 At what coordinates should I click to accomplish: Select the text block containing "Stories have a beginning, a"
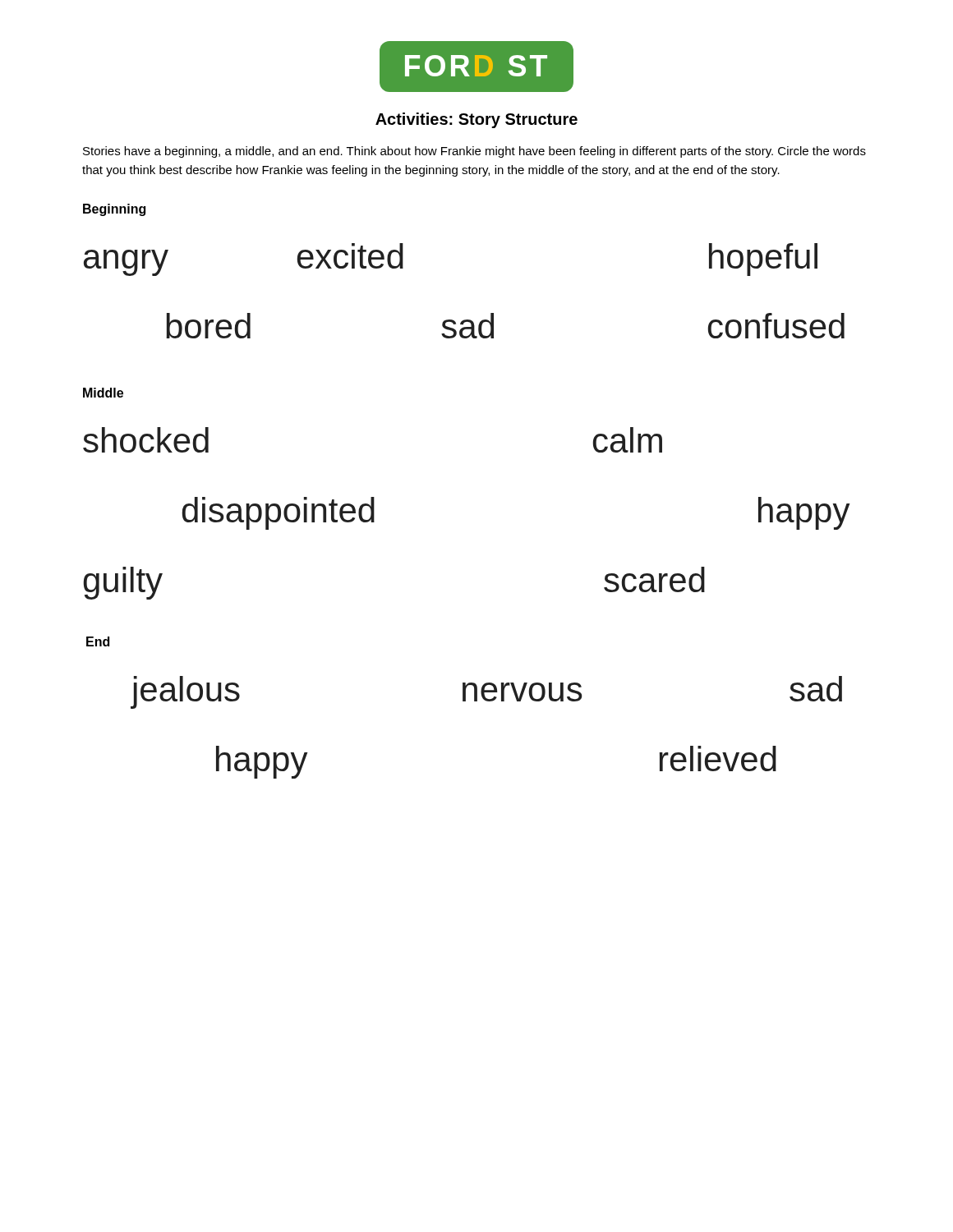click(474, 160)
